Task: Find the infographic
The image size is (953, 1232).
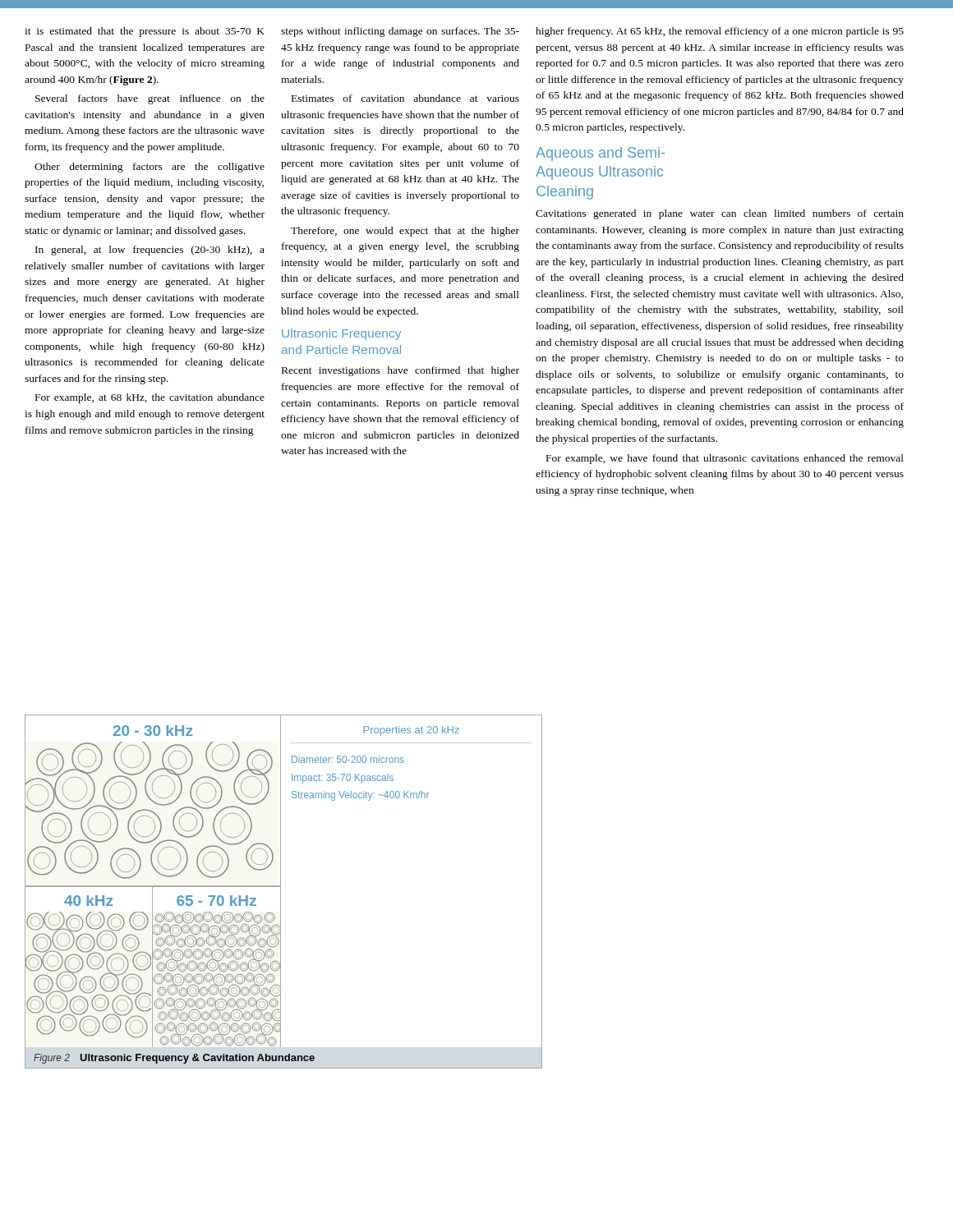Action: coord(283,892)
